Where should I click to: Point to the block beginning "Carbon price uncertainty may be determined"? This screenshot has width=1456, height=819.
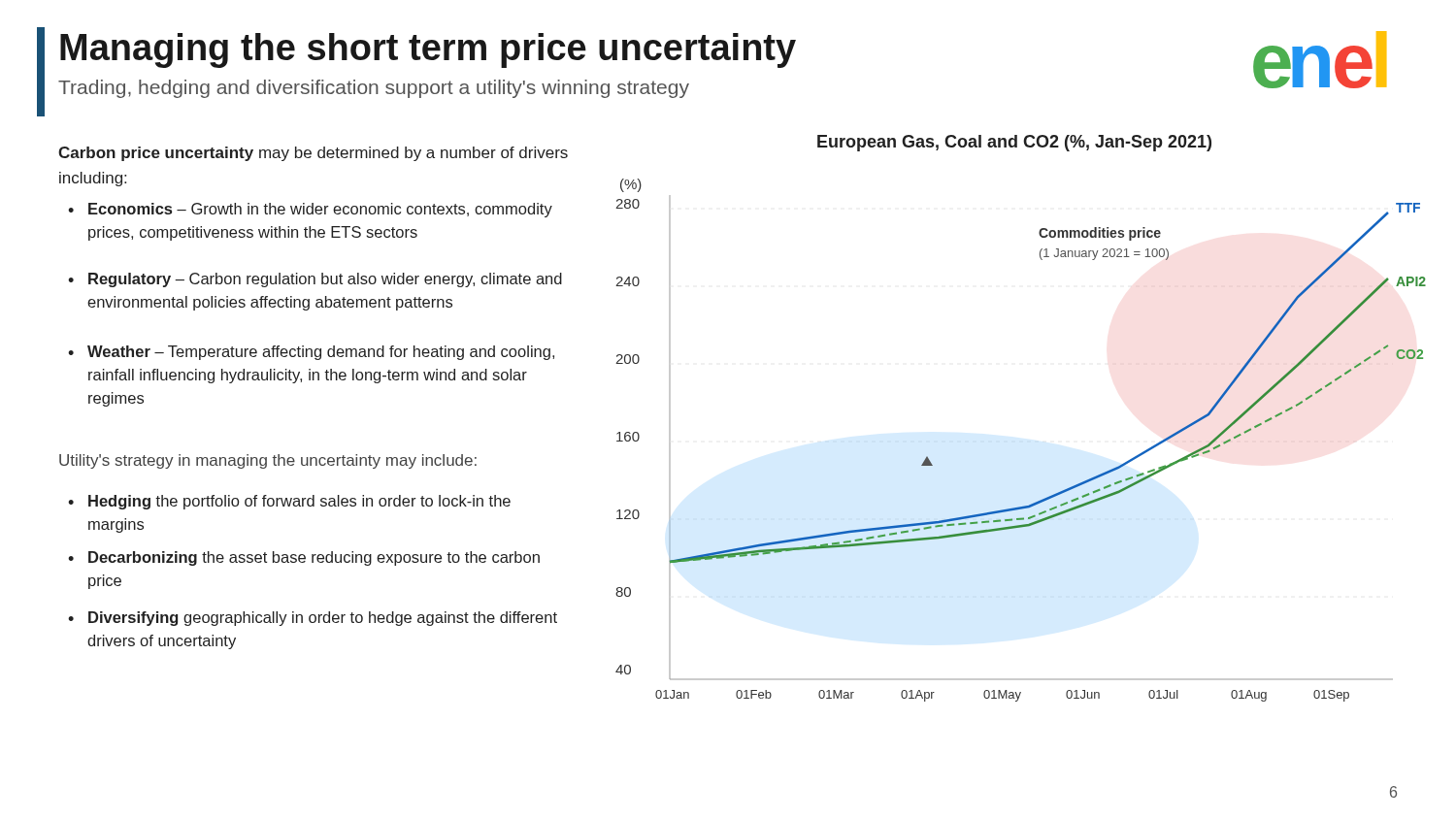tap(313, 165)
